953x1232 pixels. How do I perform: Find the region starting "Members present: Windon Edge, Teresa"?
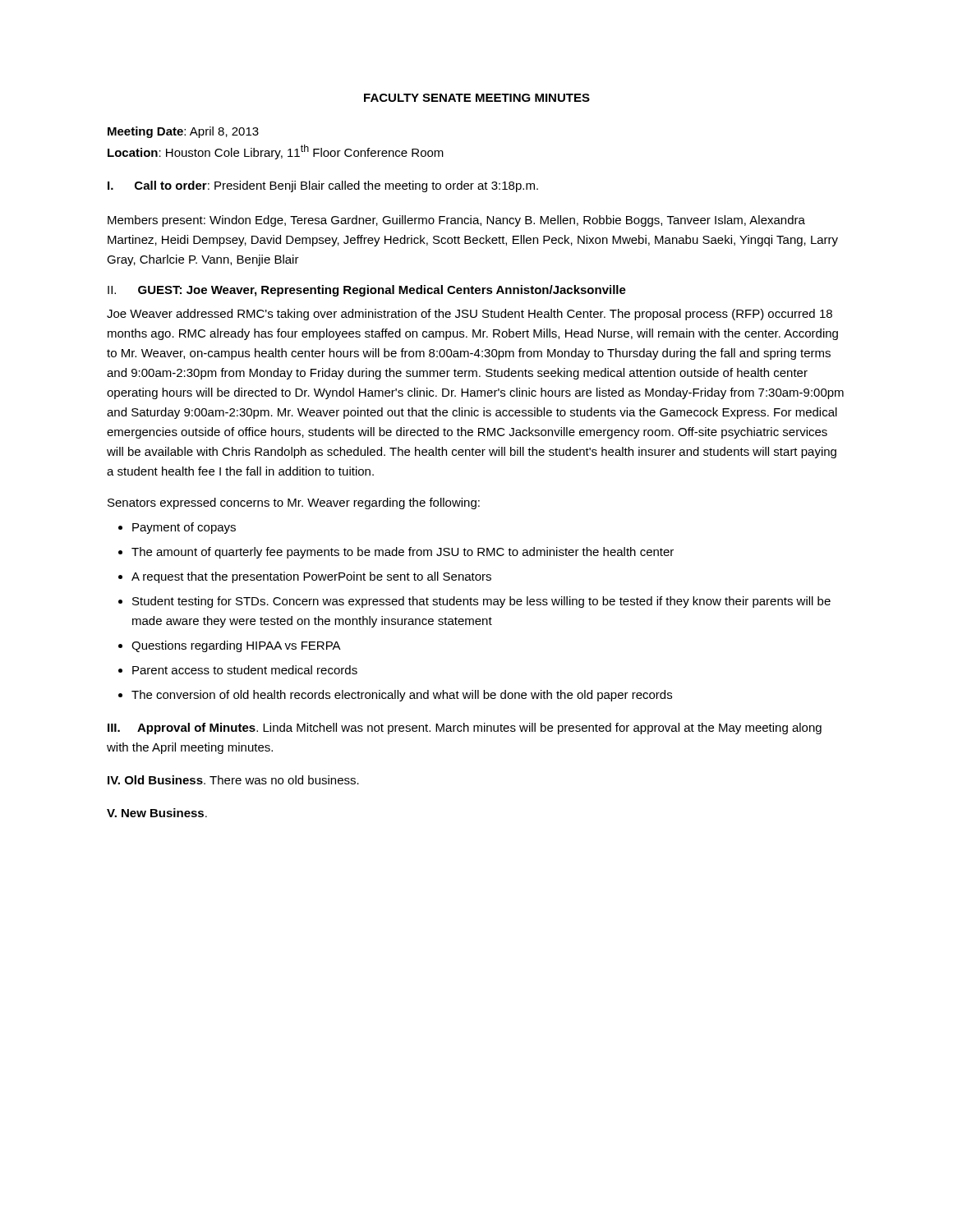(472, 239)
